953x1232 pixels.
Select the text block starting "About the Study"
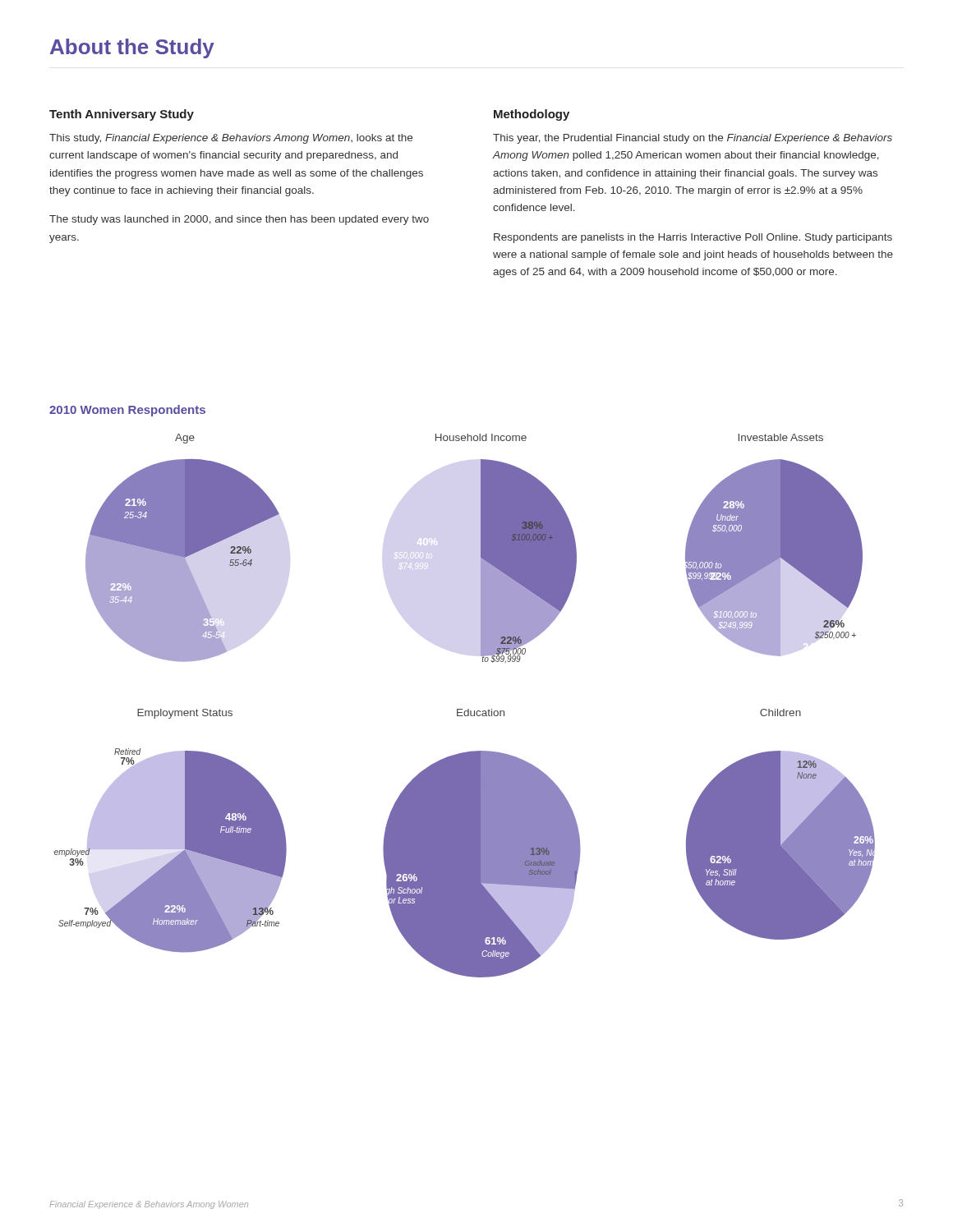coord(132,47)
